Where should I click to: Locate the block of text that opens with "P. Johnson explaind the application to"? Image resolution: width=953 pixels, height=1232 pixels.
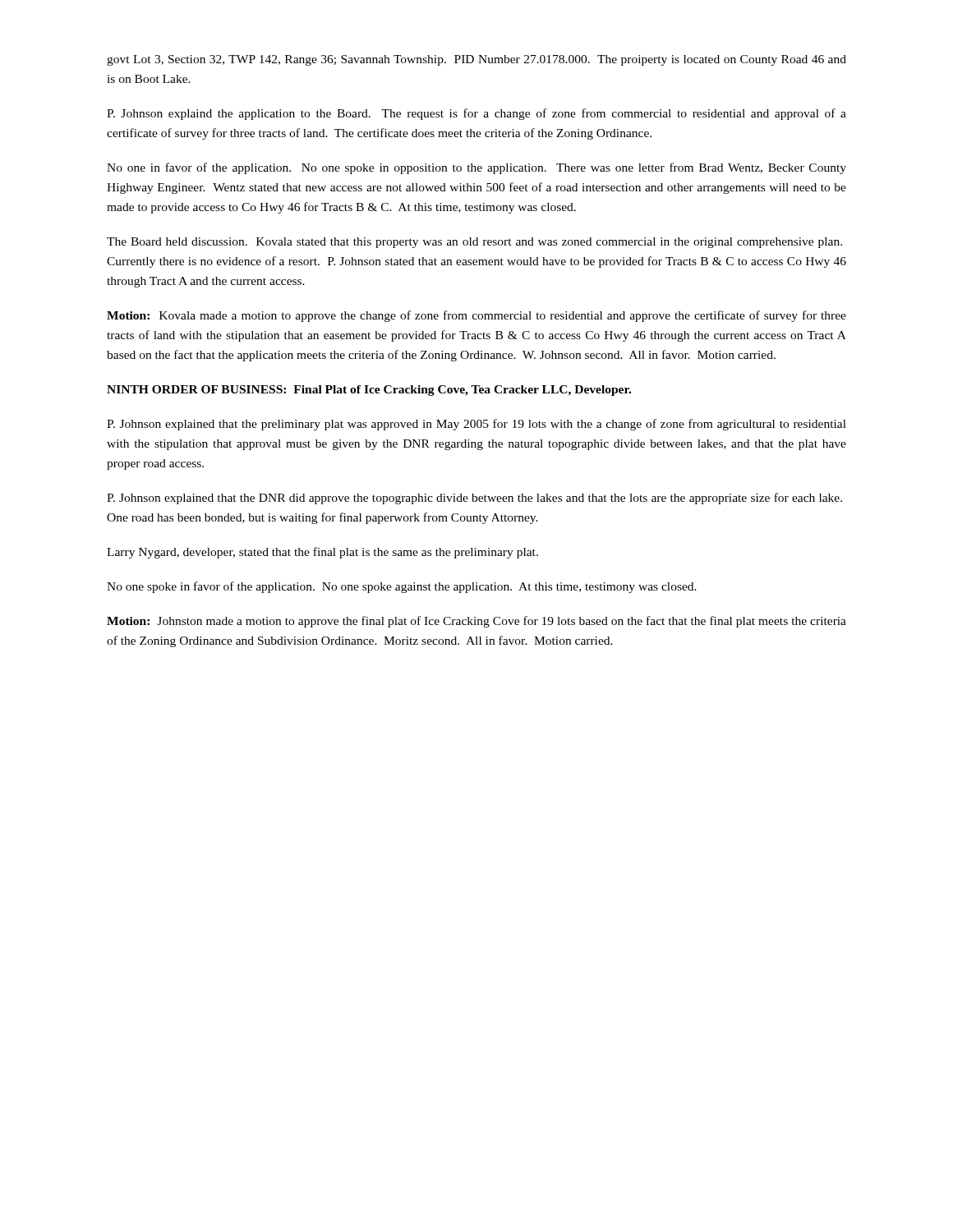(476, 123)
